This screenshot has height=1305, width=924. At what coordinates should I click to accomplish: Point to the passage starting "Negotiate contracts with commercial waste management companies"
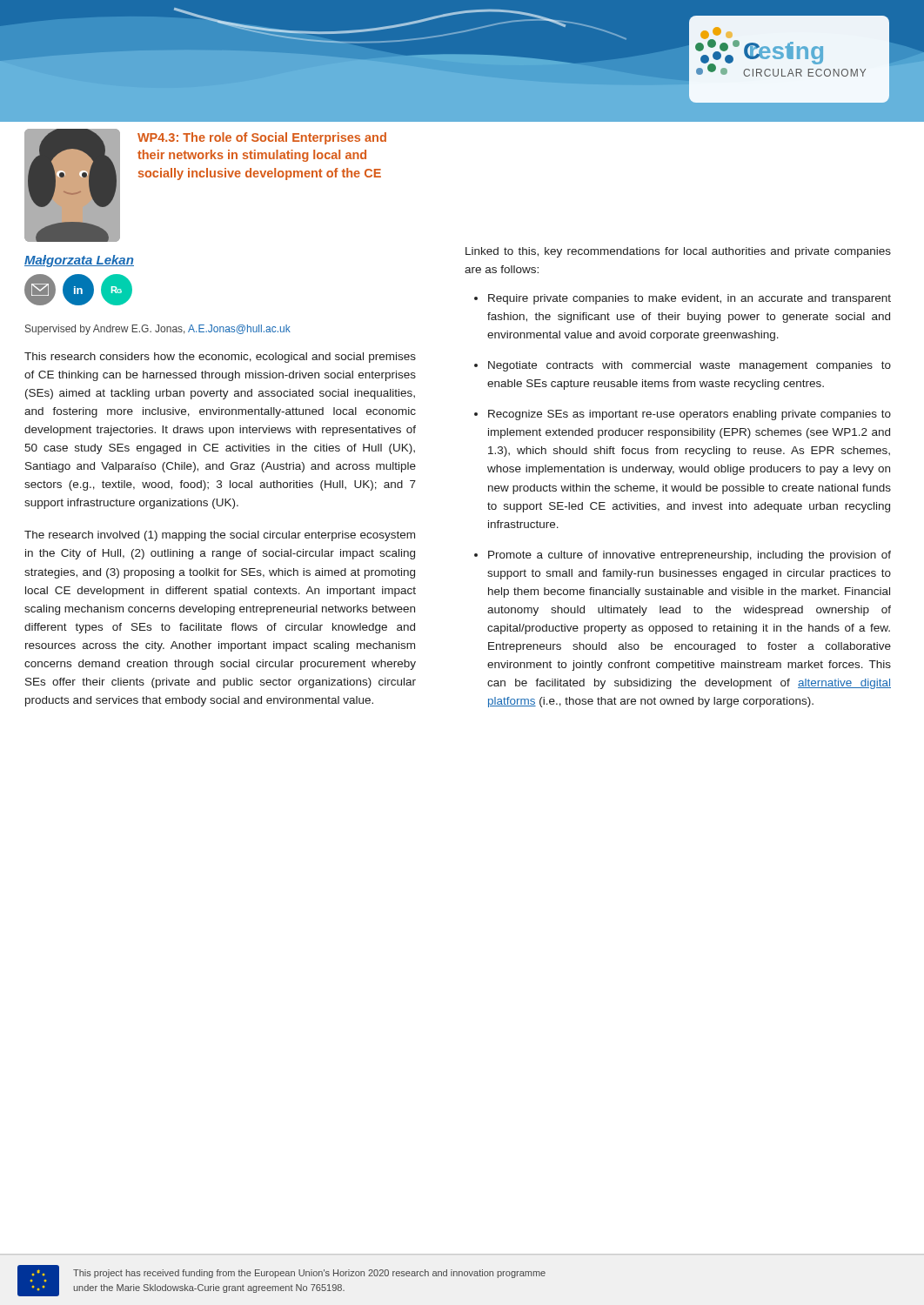[x=689, y=374]
